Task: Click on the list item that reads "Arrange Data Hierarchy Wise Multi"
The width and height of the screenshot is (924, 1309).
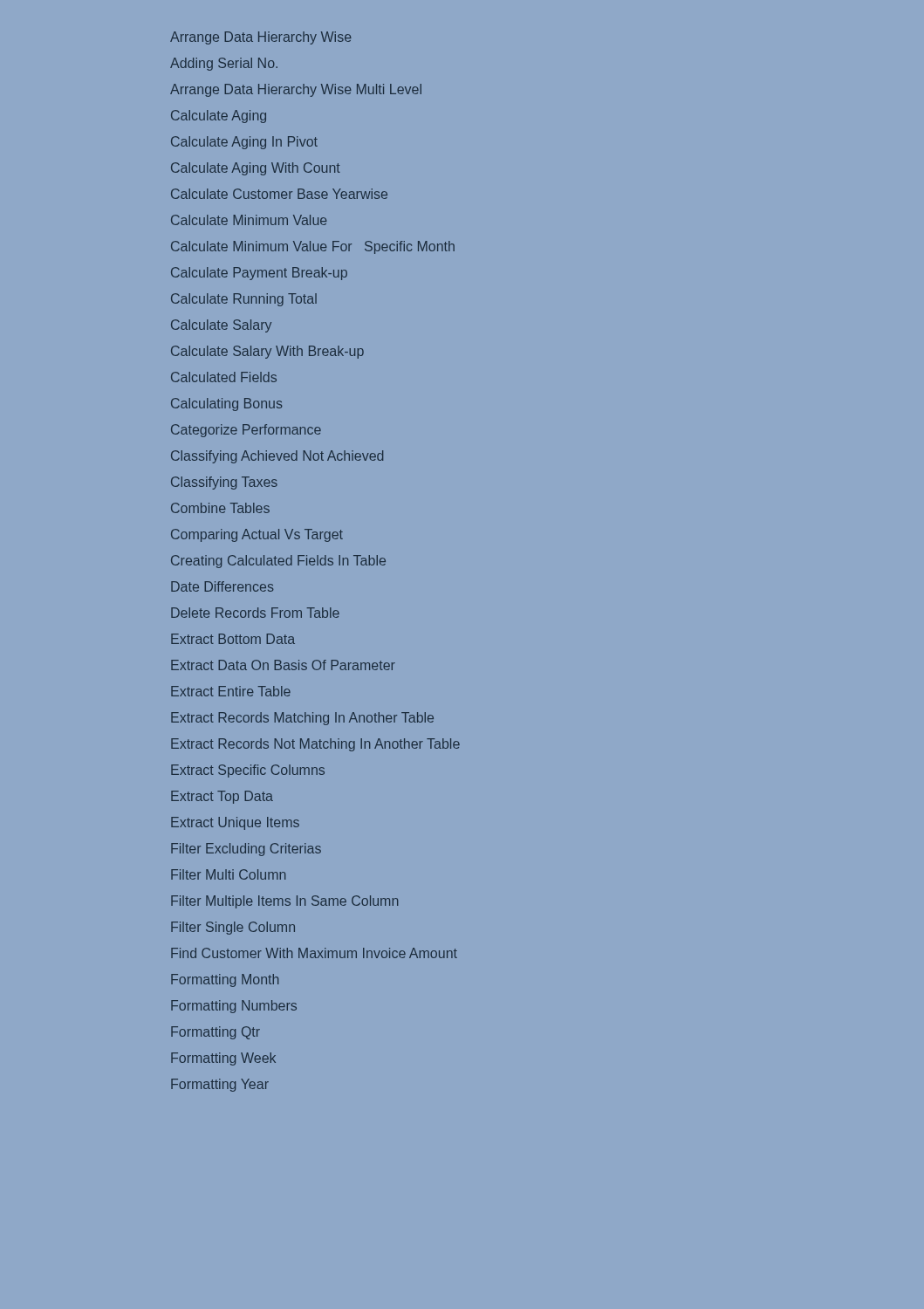Action: [x=296, y=89]
